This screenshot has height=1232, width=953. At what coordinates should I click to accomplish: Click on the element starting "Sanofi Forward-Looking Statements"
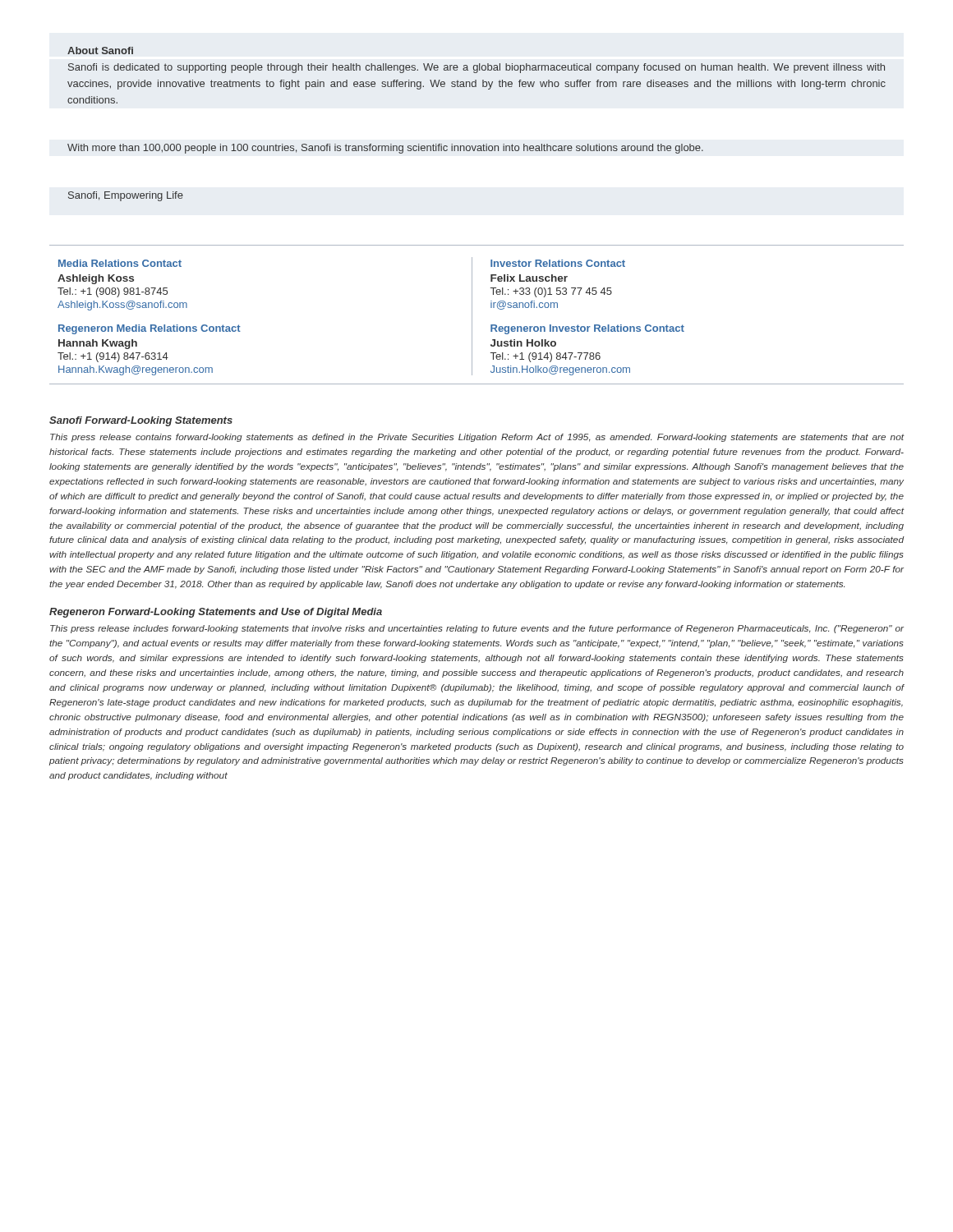pyautogui.click(x=141, y=420)
